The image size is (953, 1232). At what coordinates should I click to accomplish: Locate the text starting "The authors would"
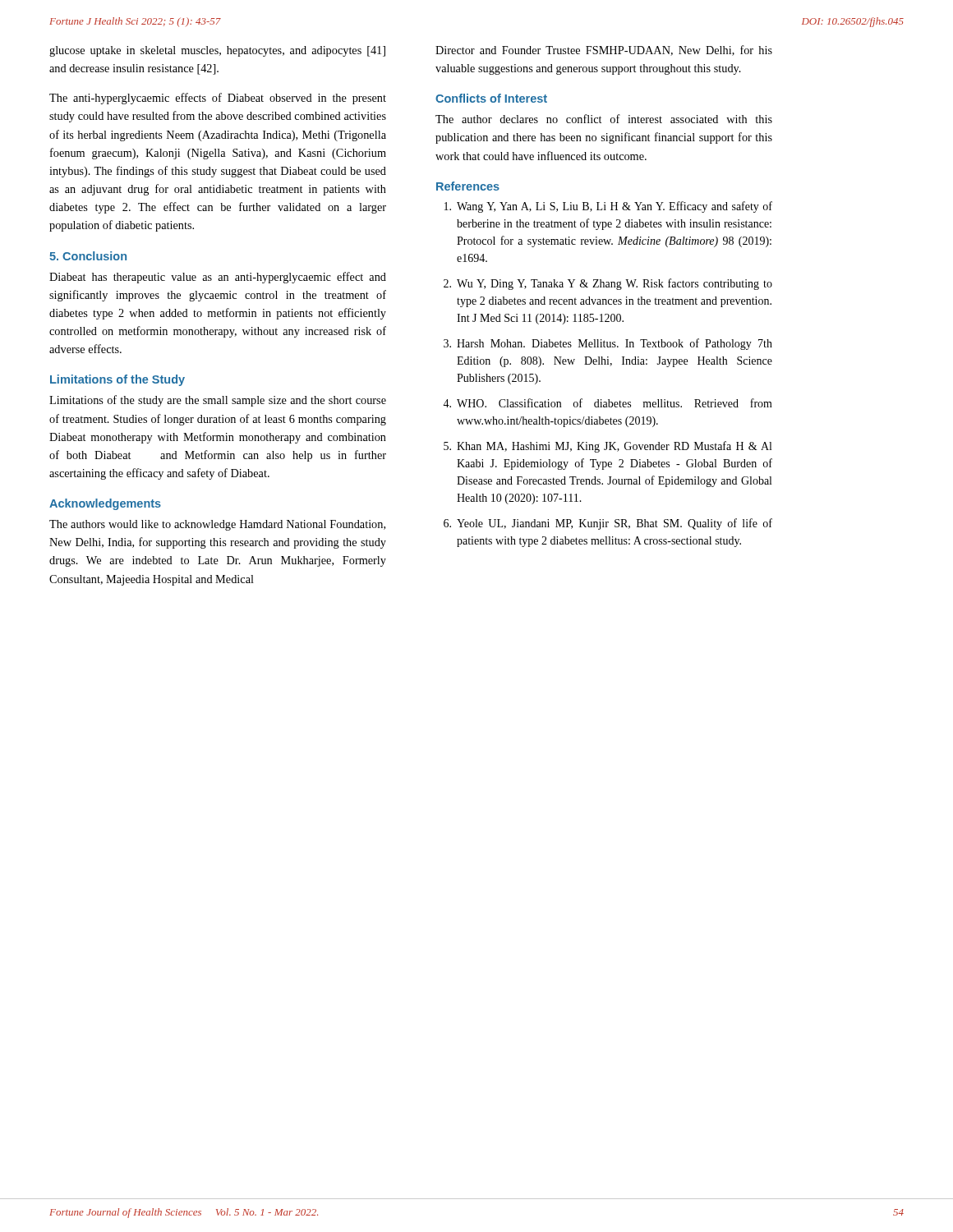[x=218, y=551]
